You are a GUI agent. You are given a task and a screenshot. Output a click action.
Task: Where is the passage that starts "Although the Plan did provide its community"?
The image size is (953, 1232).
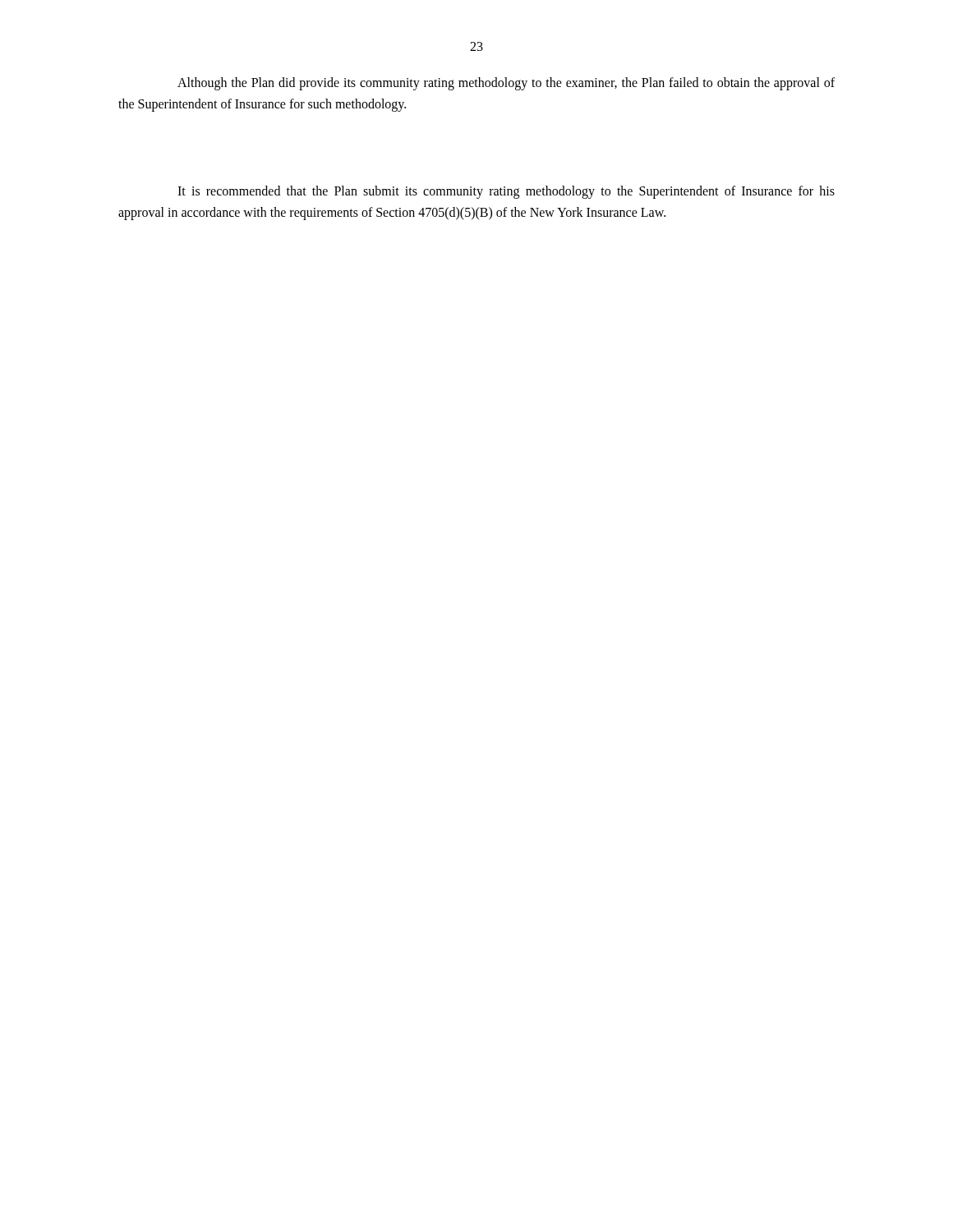[476, 93]
